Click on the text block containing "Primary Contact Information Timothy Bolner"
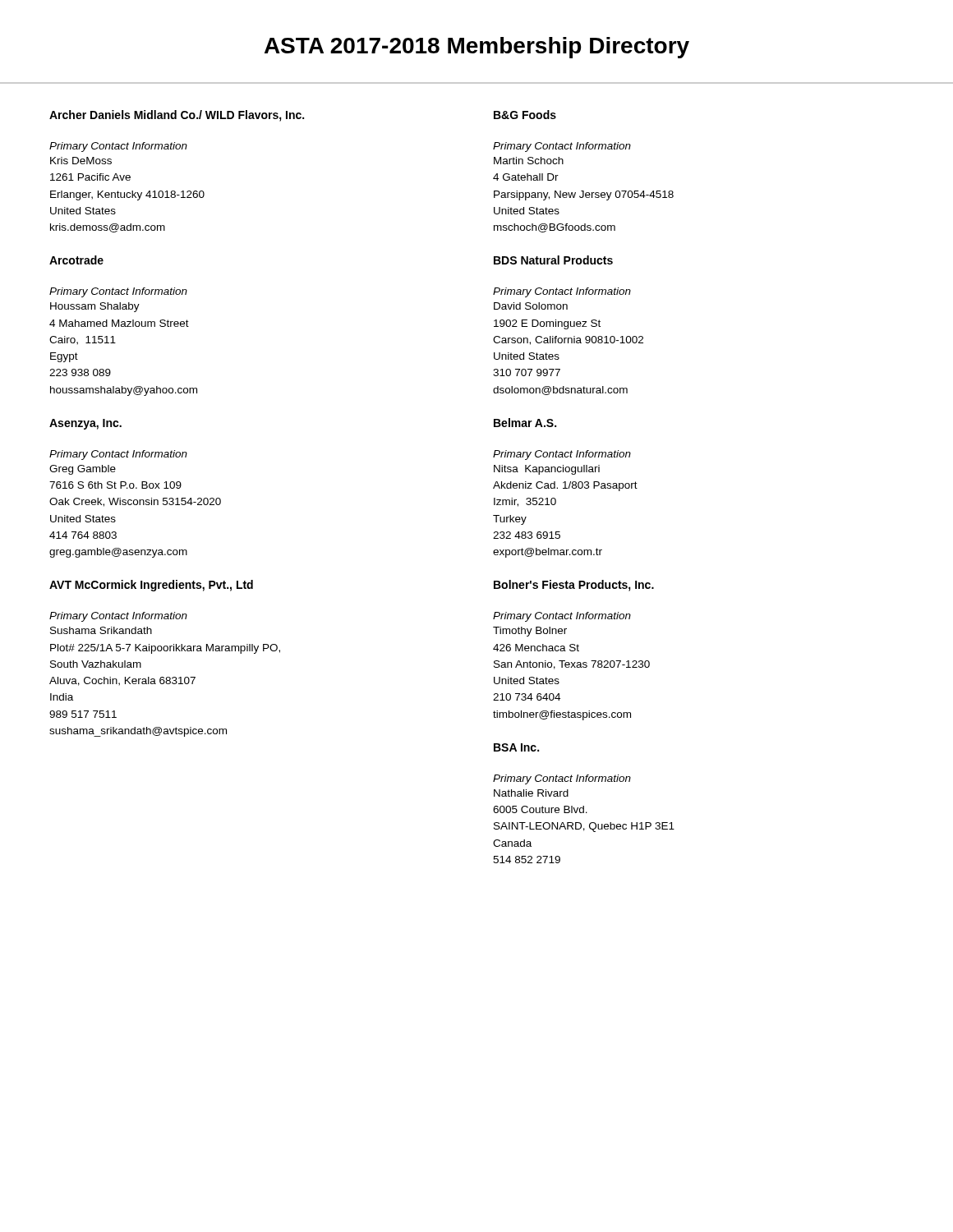 click(x=562, y=617)
